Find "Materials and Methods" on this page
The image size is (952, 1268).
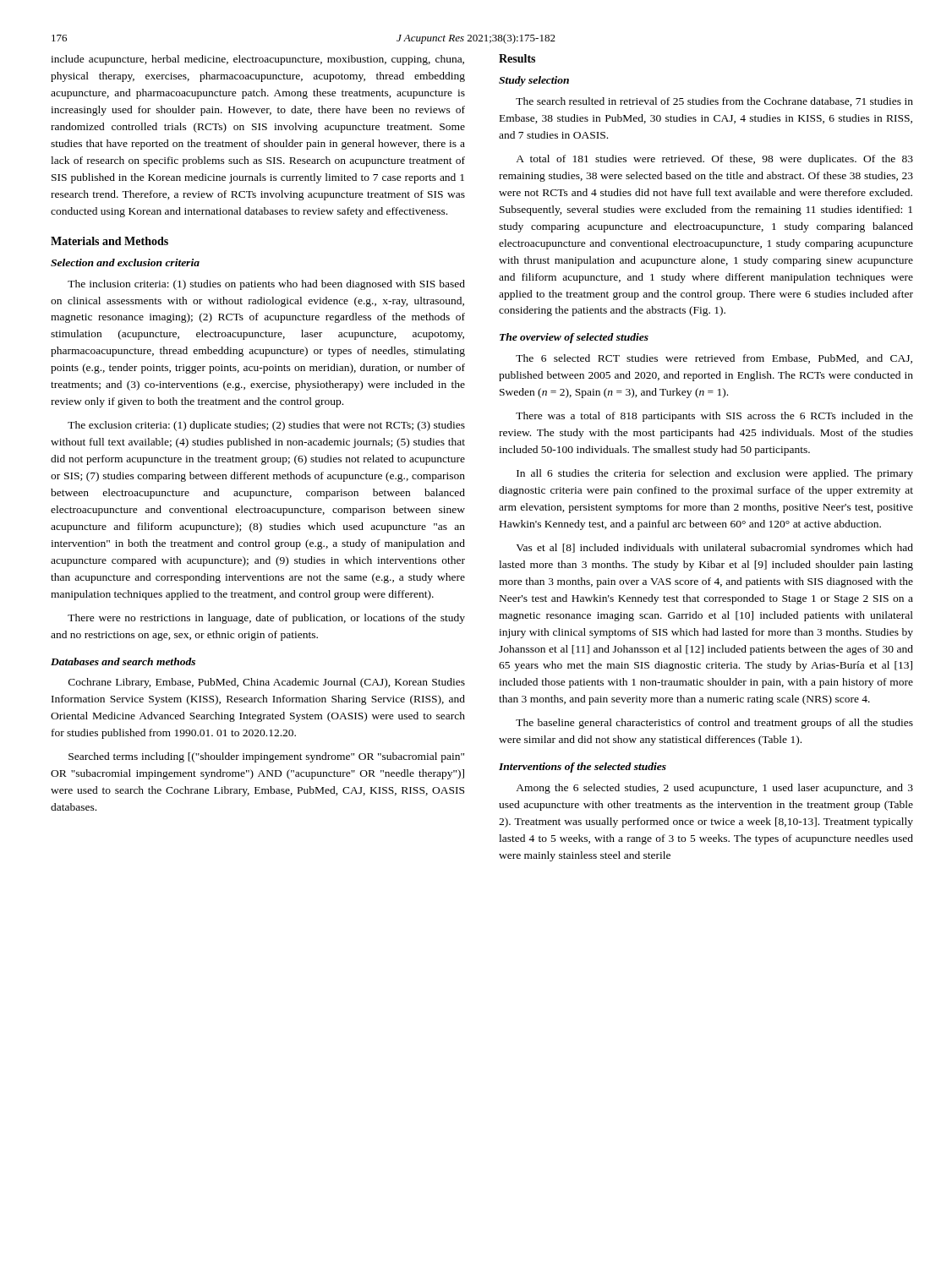pyautogui.click(x=110, y=241)
